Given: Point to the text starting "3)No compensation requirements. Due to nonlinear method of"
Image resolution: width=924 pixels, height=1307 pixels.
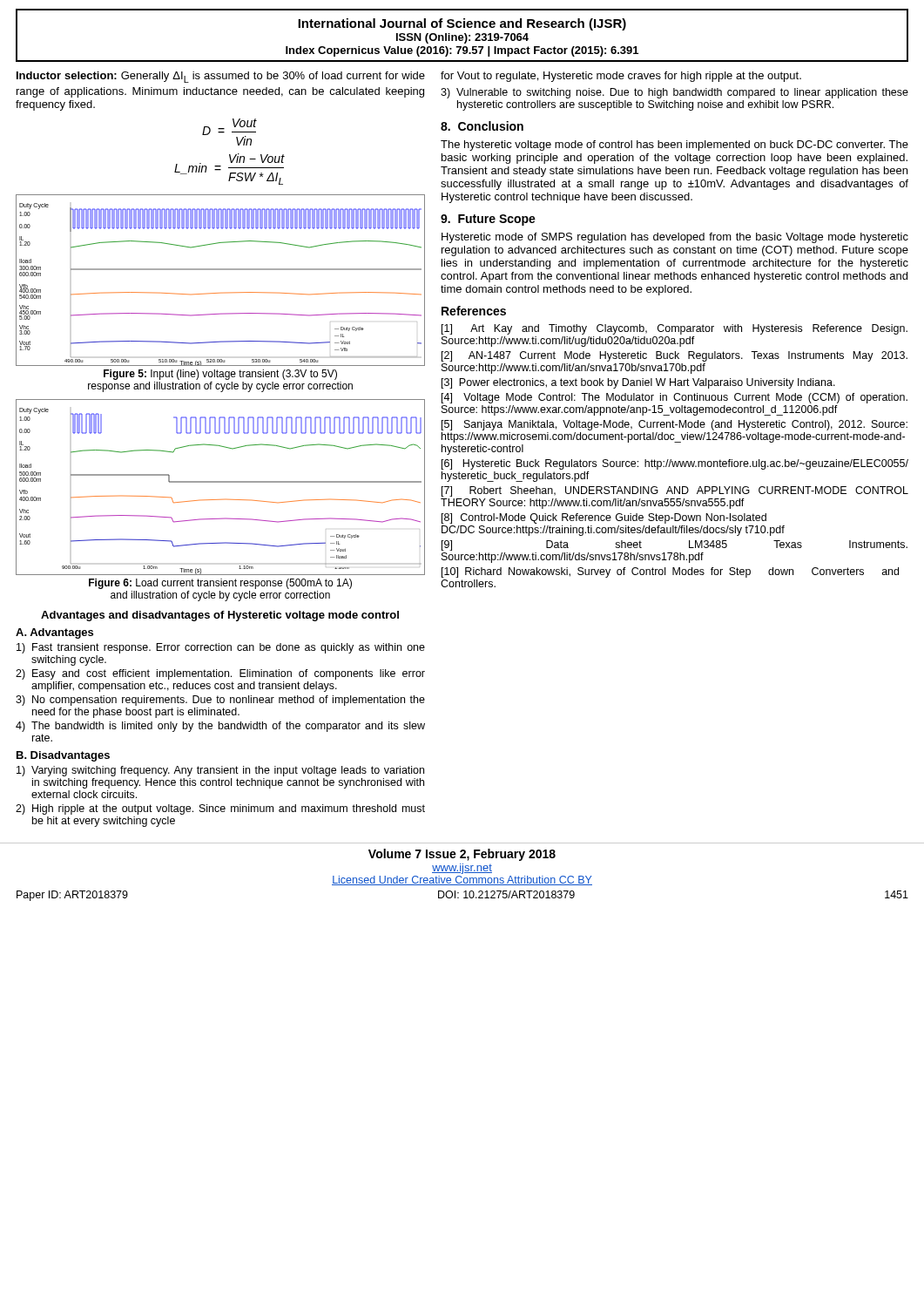Looking at the screenshot, I should [x=220, y=706].
